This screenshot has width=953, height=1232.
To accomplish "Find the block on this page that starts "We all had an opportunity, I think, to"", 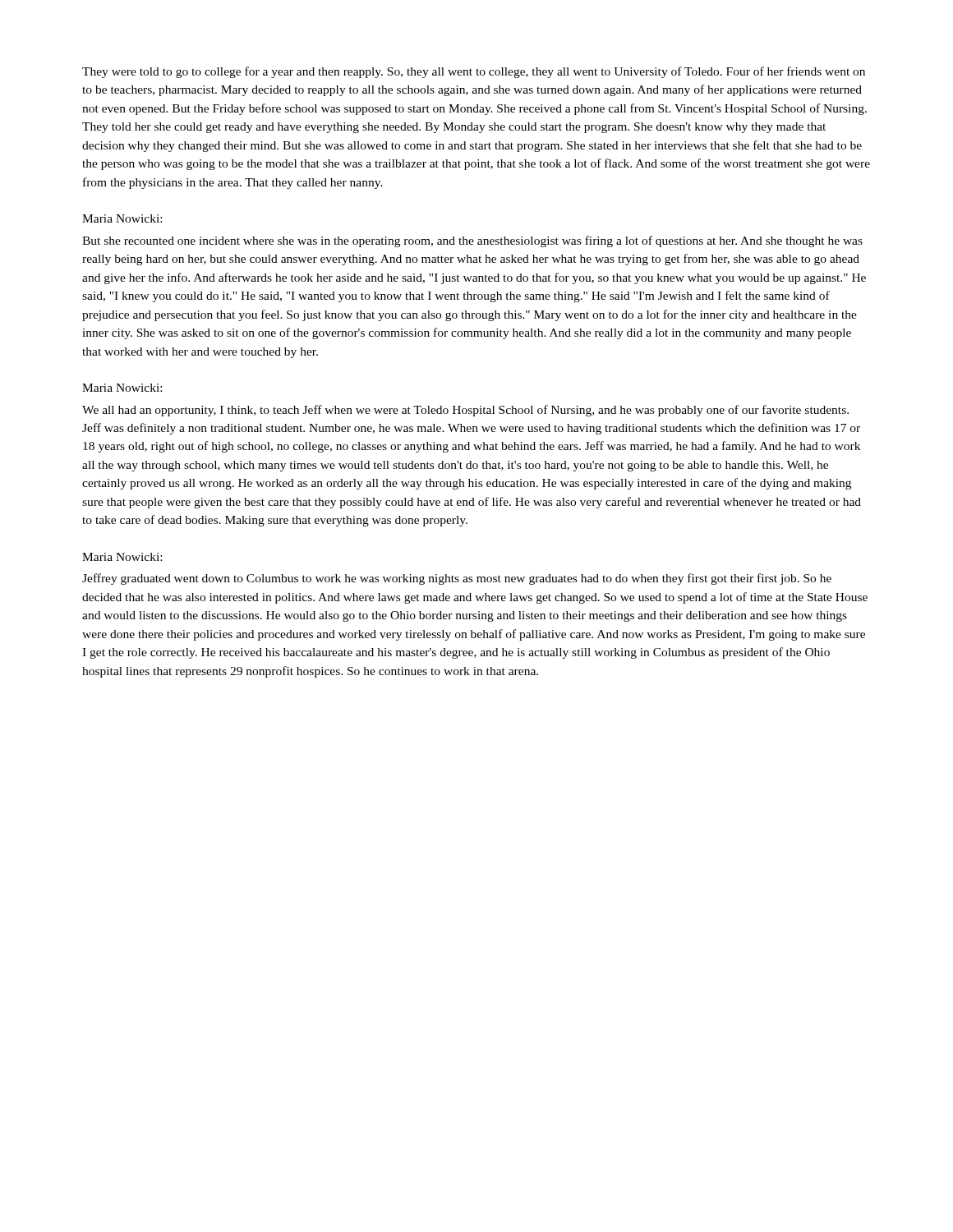I will click(472, 464).
